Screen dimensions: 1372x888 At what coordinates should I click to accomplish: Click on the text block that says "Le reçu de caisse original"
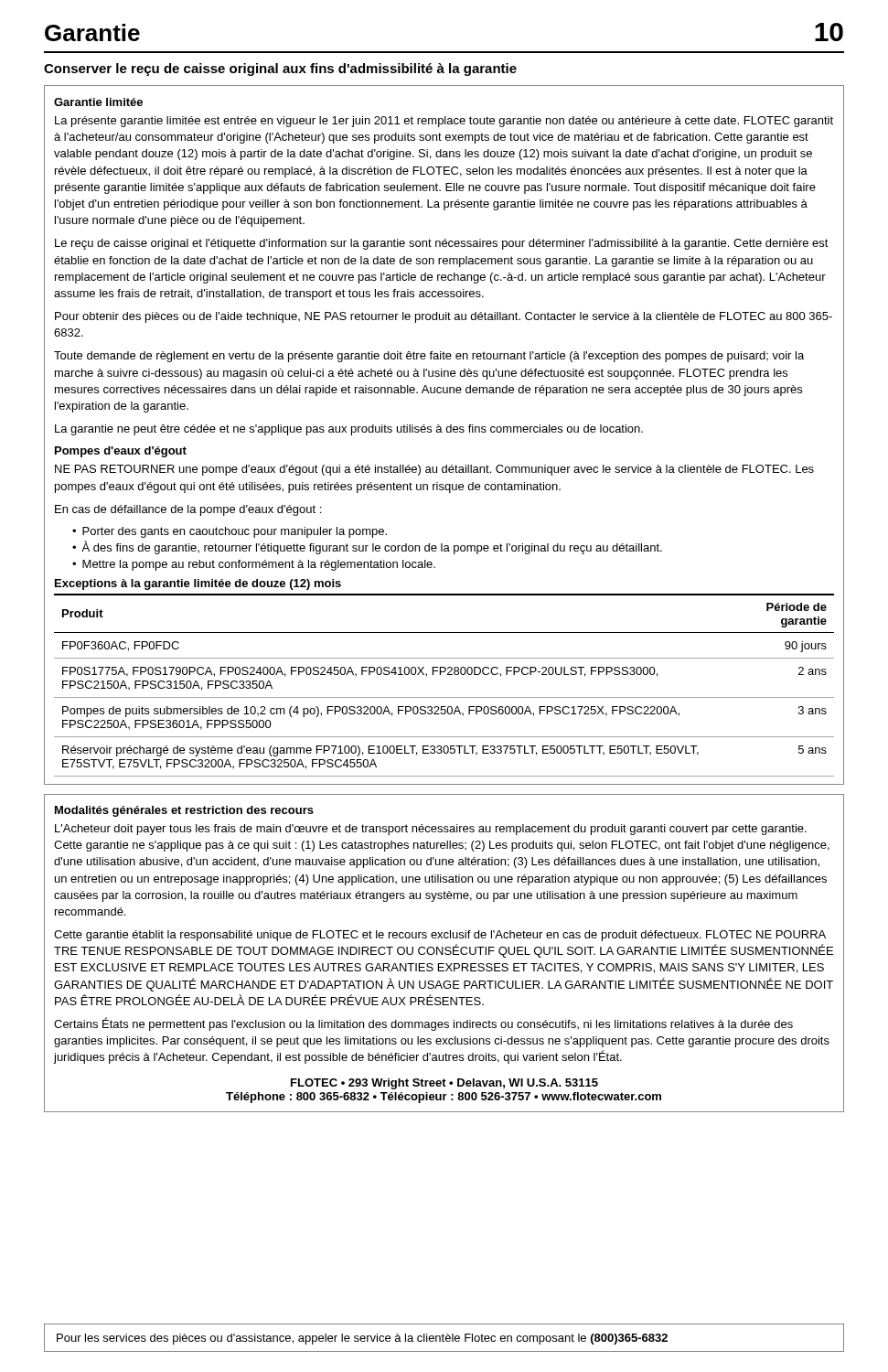[444, 269]
